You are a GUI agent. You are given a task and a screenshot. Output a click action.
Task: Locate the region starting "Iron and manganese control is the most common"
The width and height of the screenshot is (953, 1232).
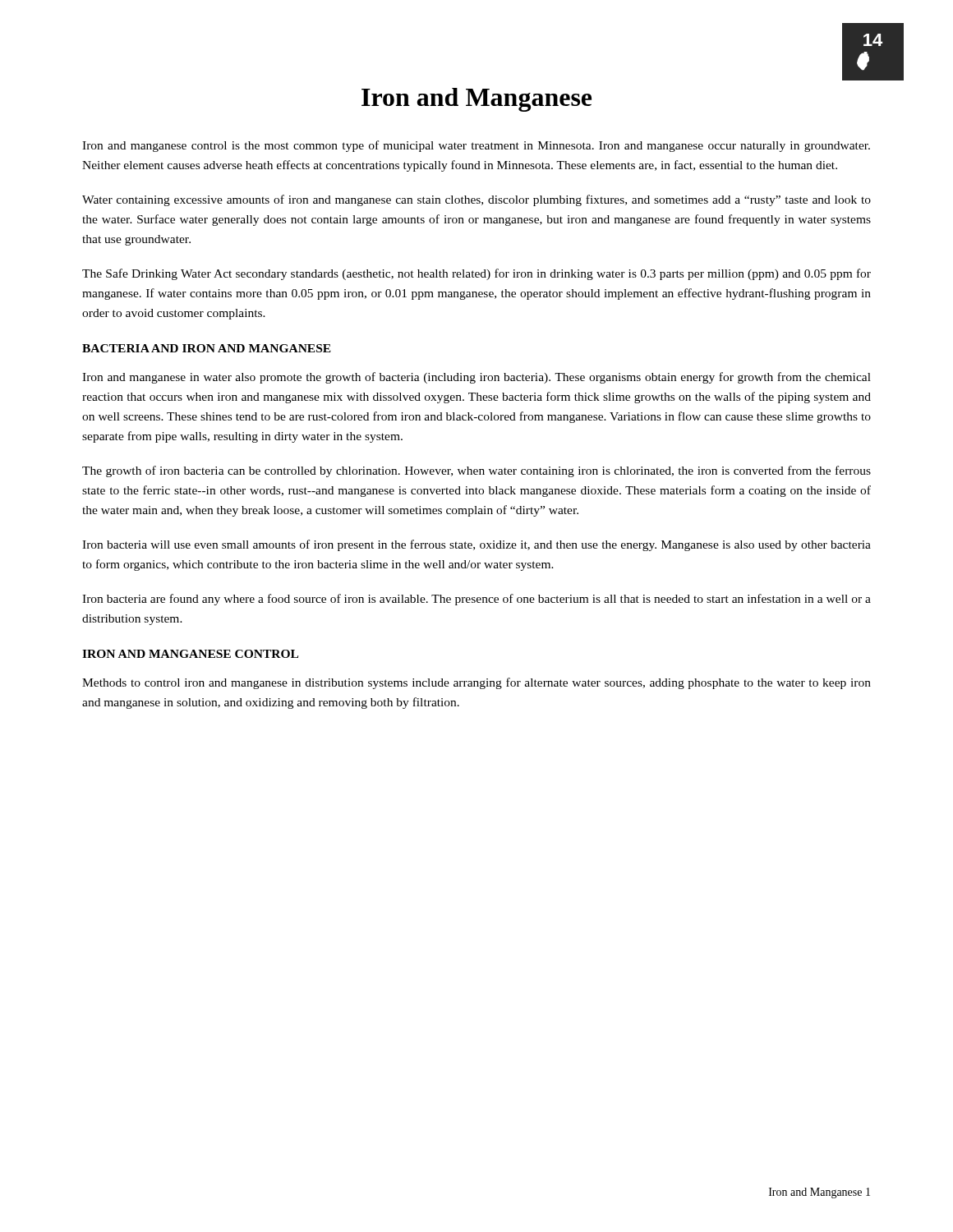click(476, 155)
